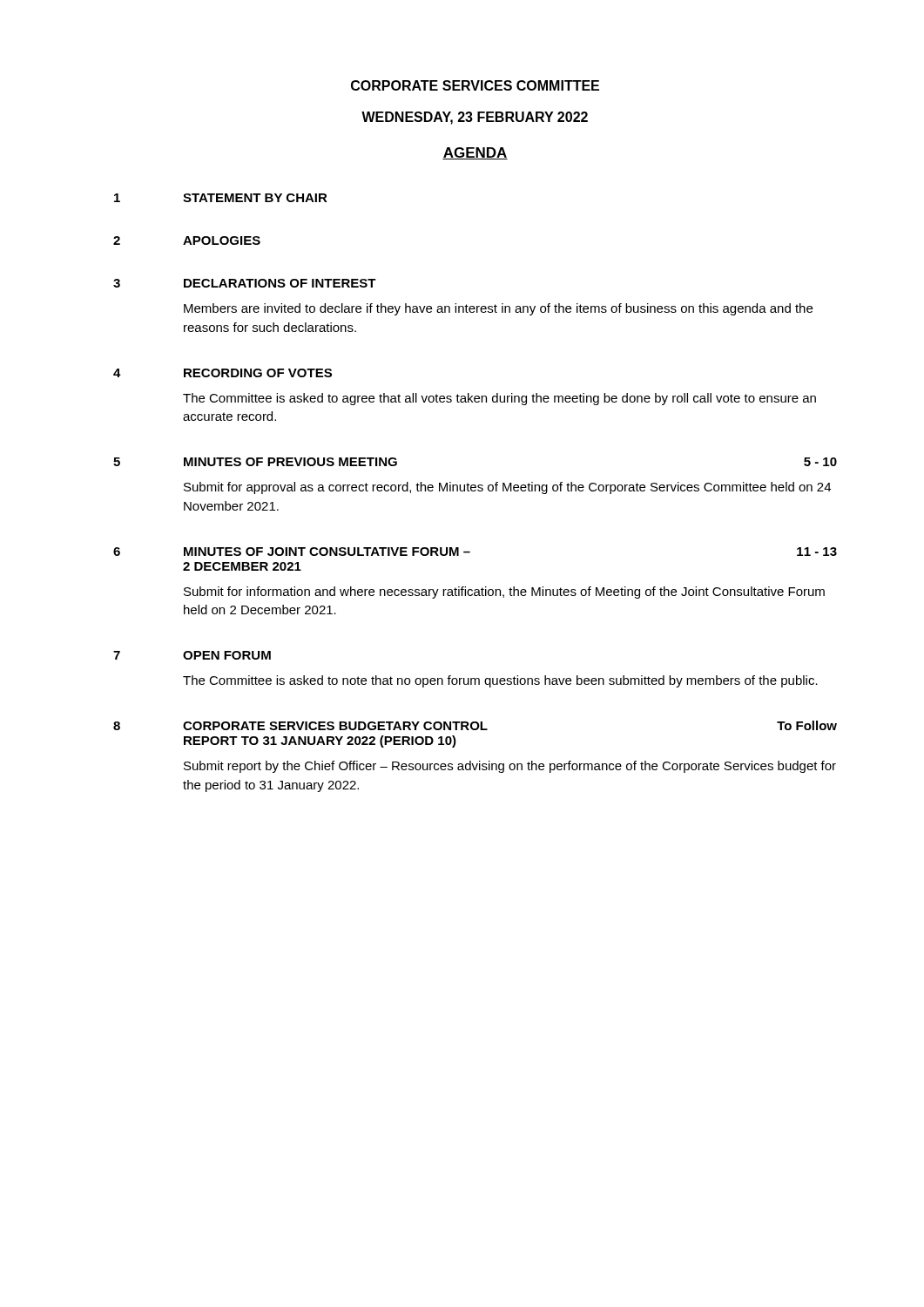Navigate to the element starting "The Committee is asked to note"
The width and height of the screenshot is (924, 1307).
[x=501, y=680]
